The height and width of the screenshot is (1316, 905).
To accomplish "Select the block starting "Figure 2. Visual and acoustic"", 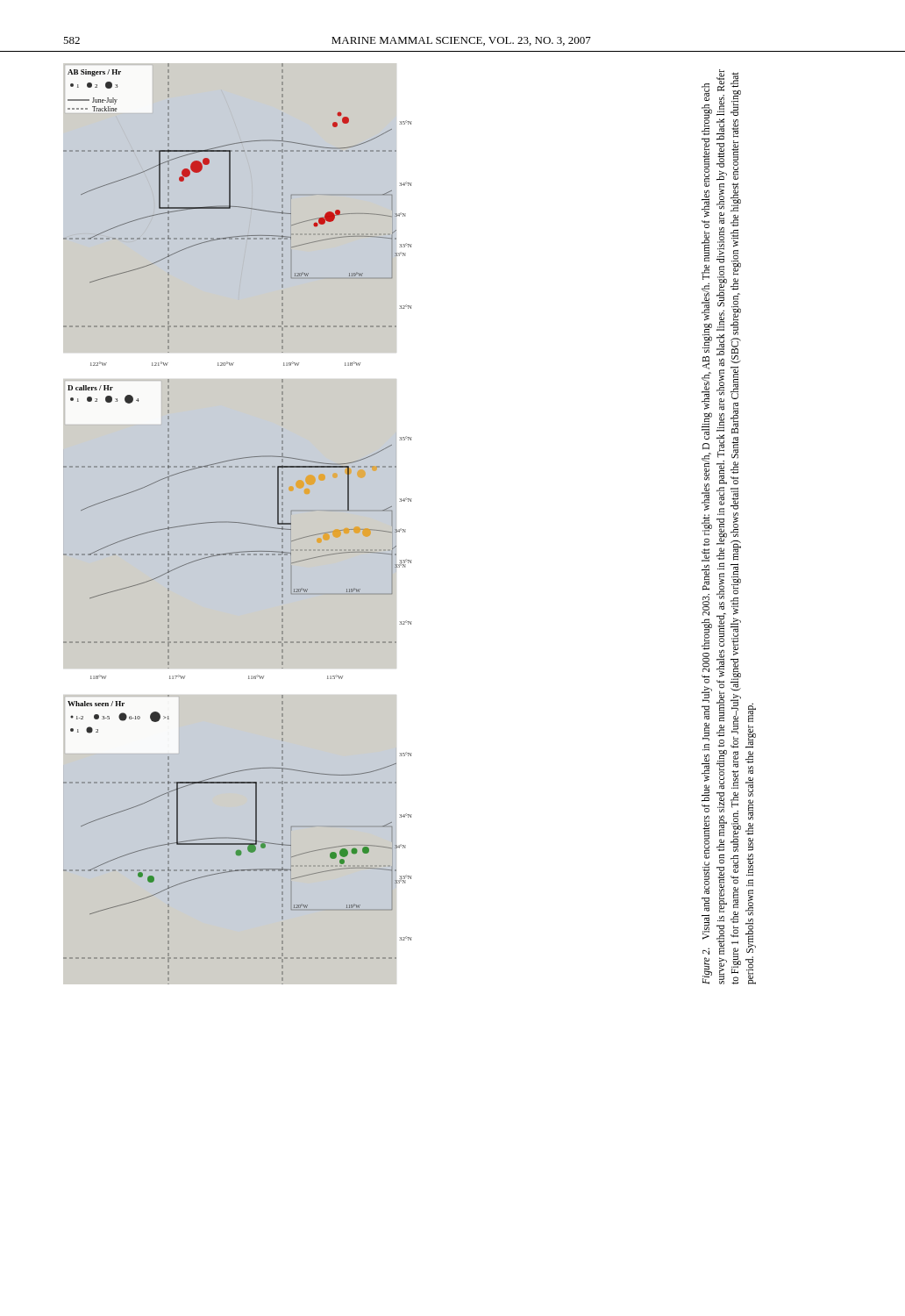I will [x=784, y=524].
